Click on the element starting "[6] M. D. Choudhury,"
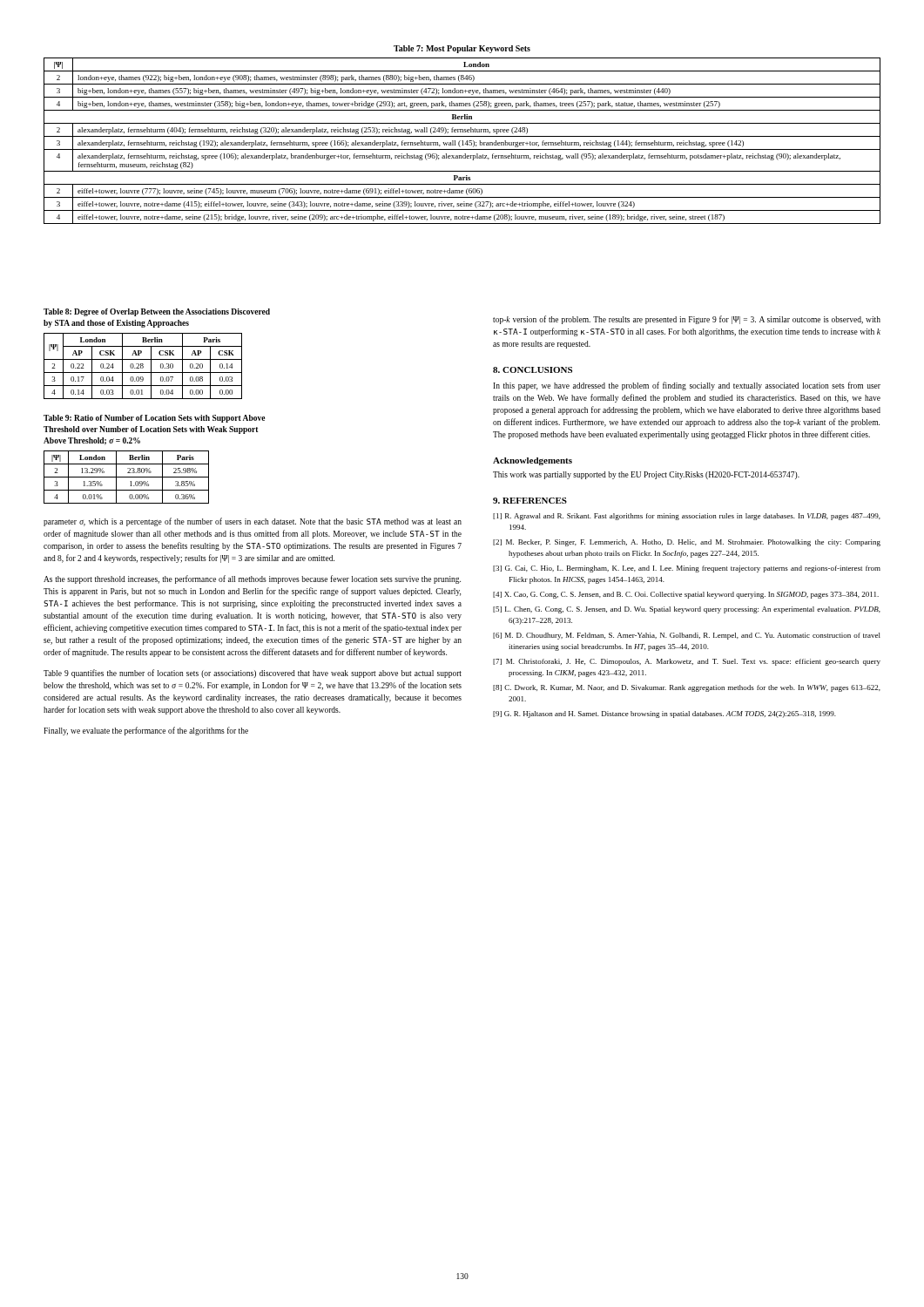 tap(687, 641)
